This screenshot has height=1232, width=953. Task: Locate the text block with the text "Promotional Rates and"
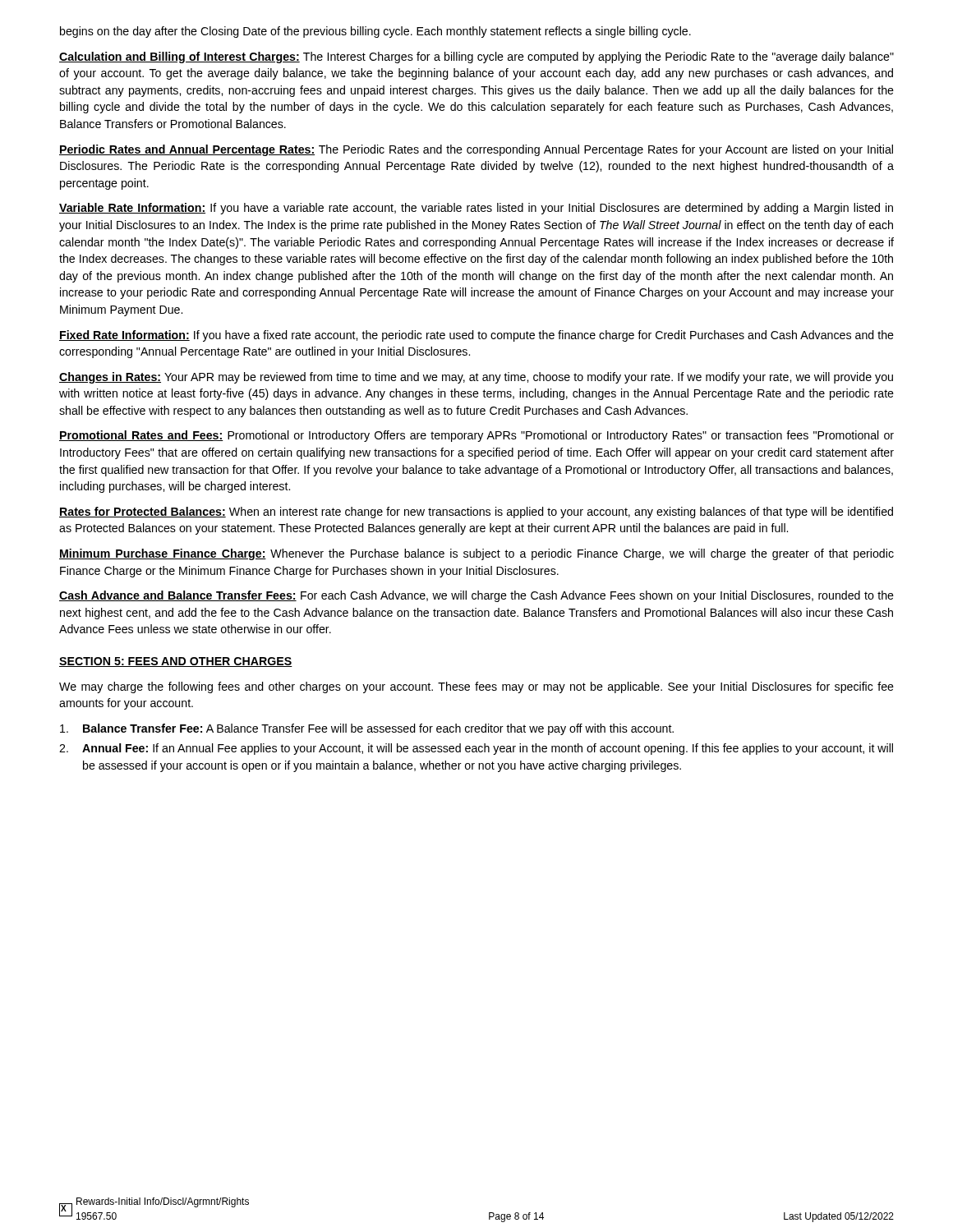point(476,461)
